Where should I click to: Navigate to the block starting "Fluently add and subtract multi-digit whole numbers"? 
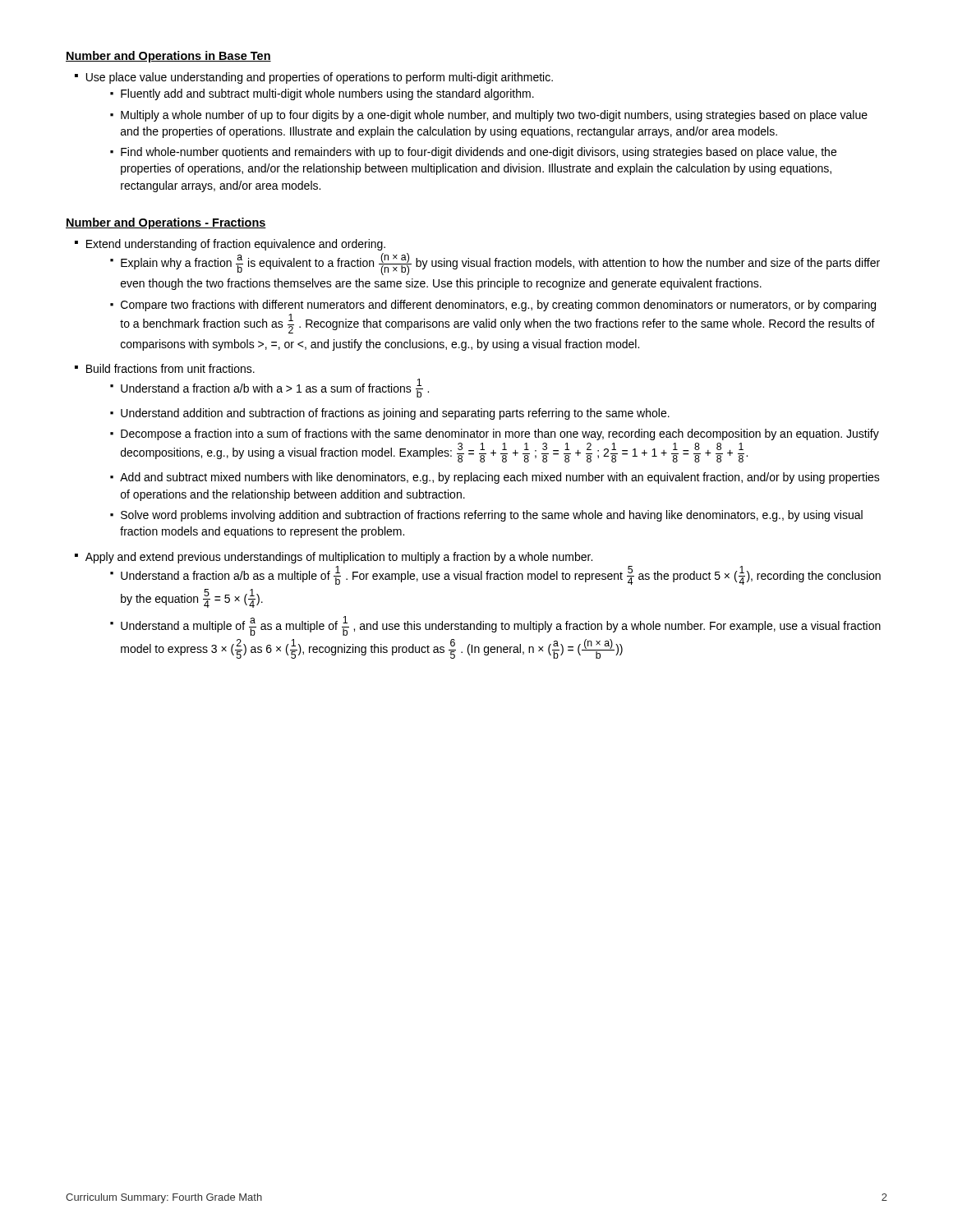point(504,94)
